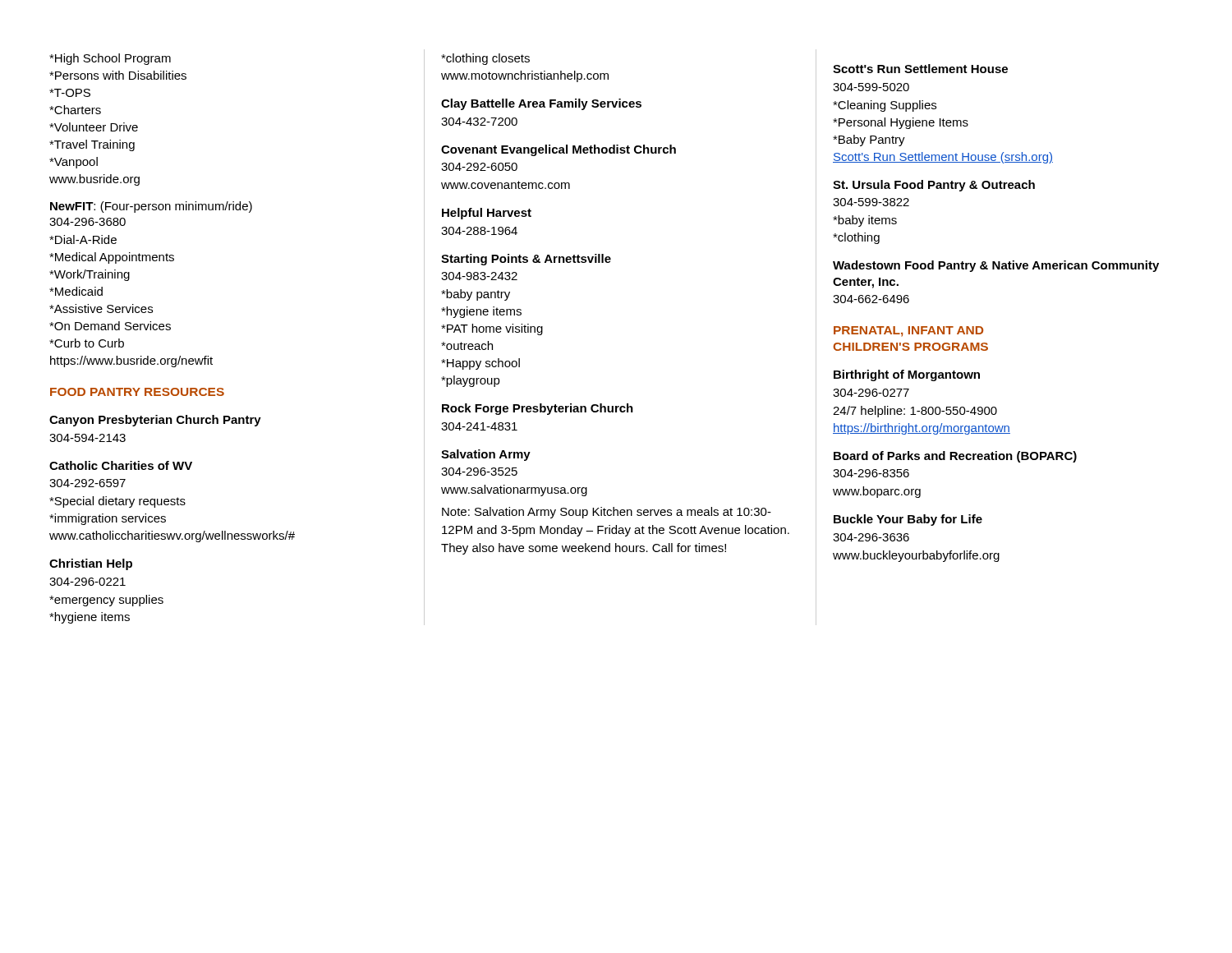Select the text starting "*Happy school"
The width and height of the screenshot is (1232, 953).
[x=481, y=363]
